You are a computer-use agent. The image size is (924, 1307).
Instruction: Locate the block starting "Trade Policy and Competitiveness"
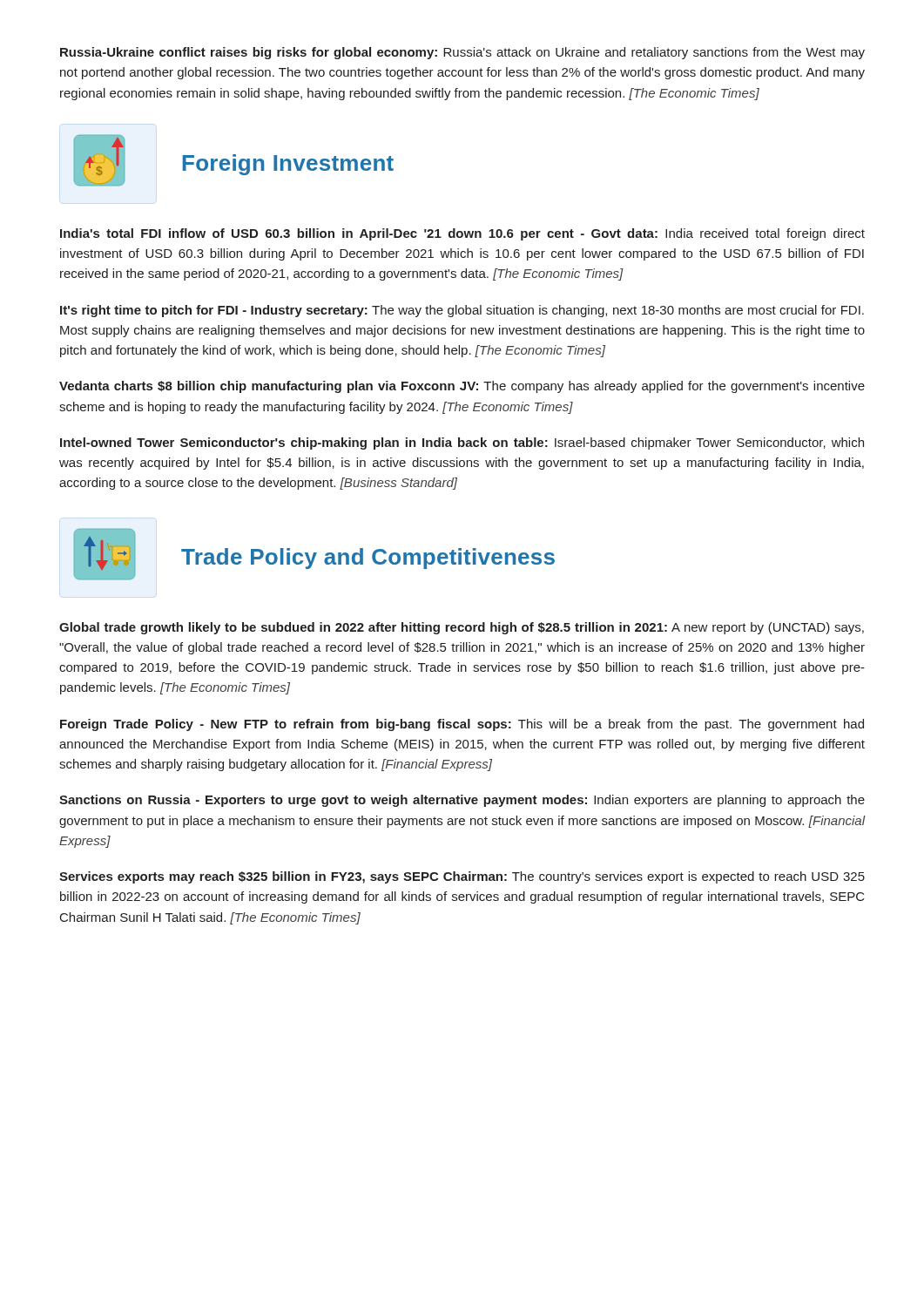pos(368,557)
